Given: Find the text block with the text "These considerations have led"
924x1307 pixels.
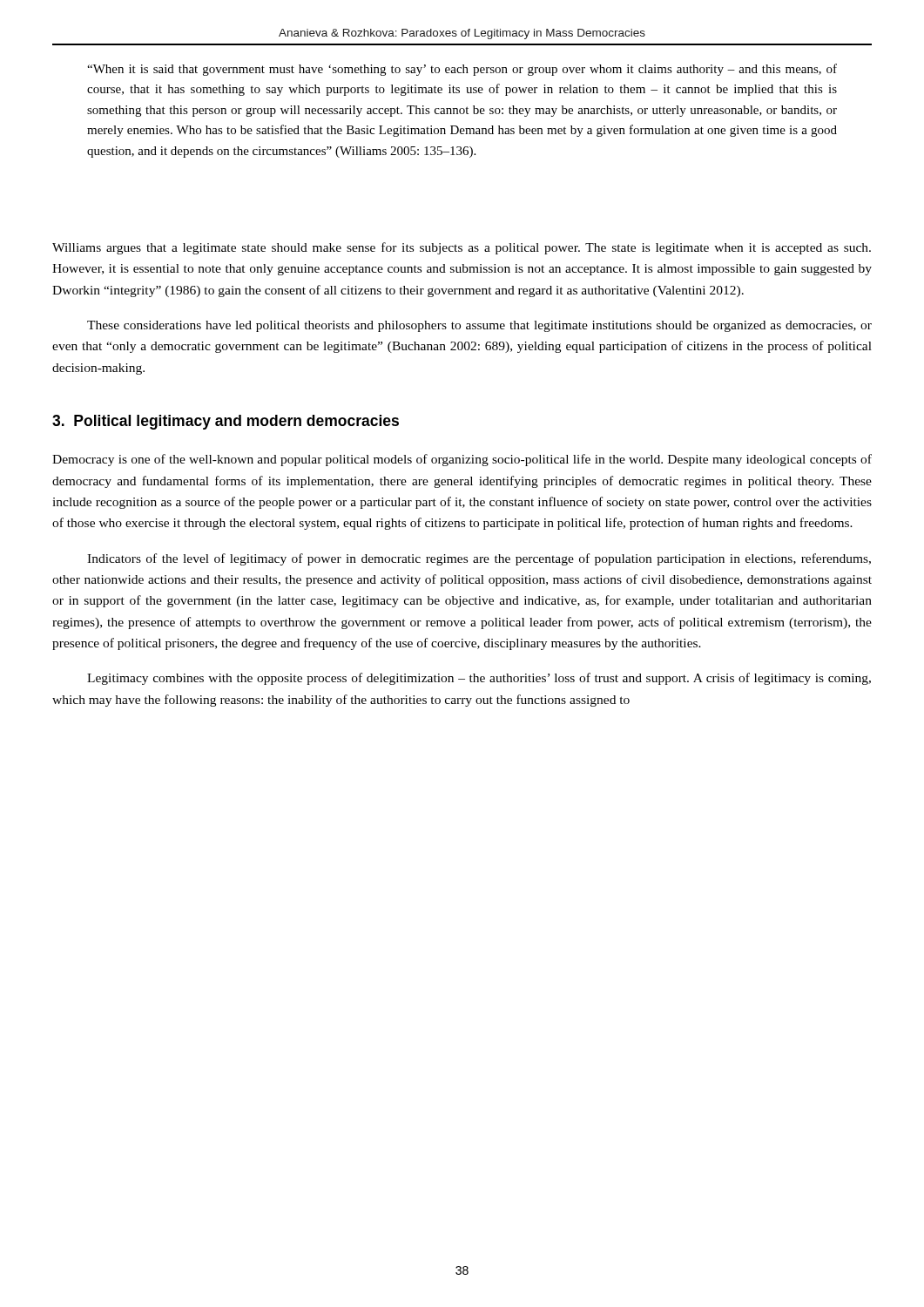Looking at the screenshot, I should tap(462, 346).
